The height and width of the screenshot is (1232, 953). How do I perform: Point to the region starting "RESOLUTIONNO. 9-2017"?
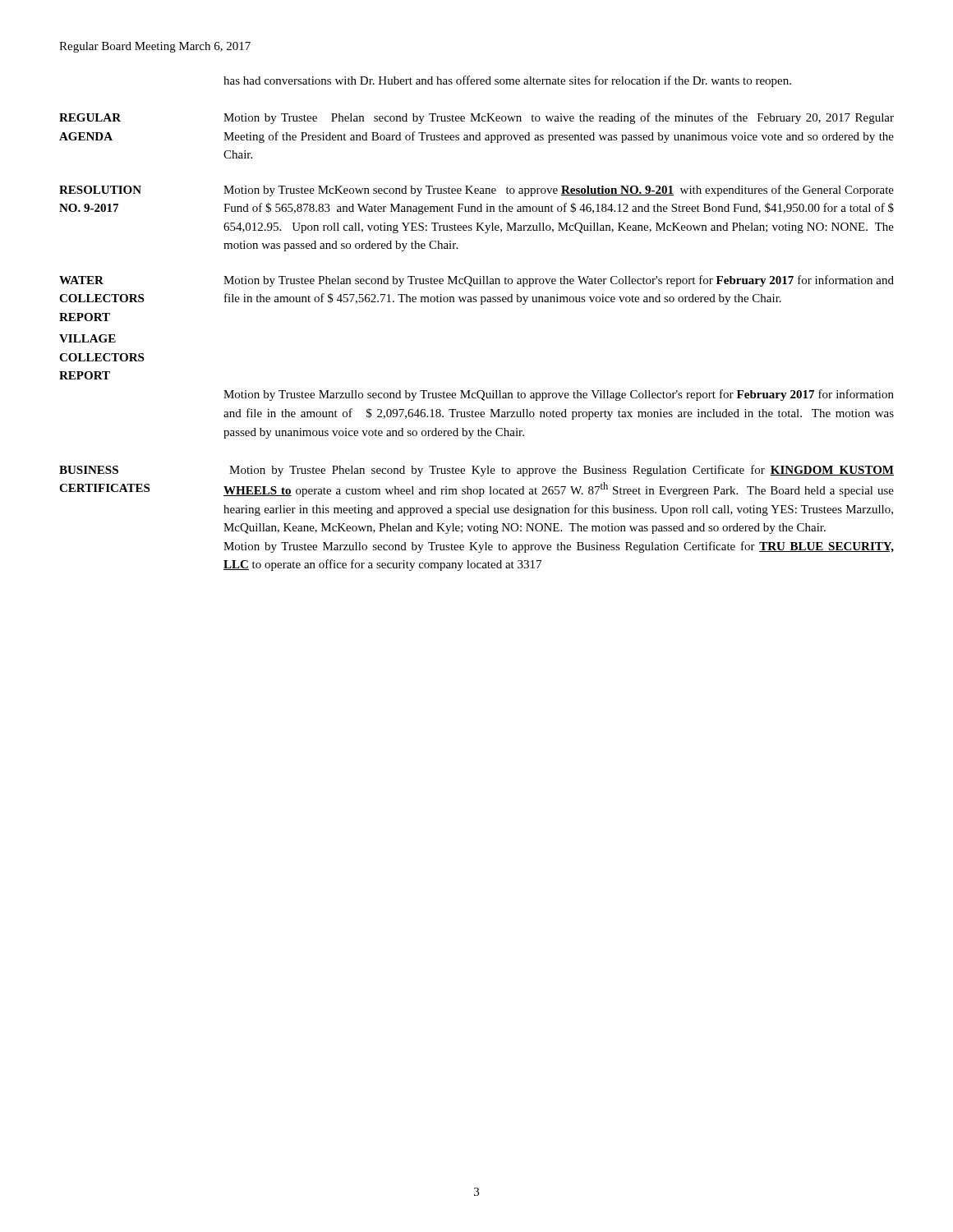coord(100,199)
